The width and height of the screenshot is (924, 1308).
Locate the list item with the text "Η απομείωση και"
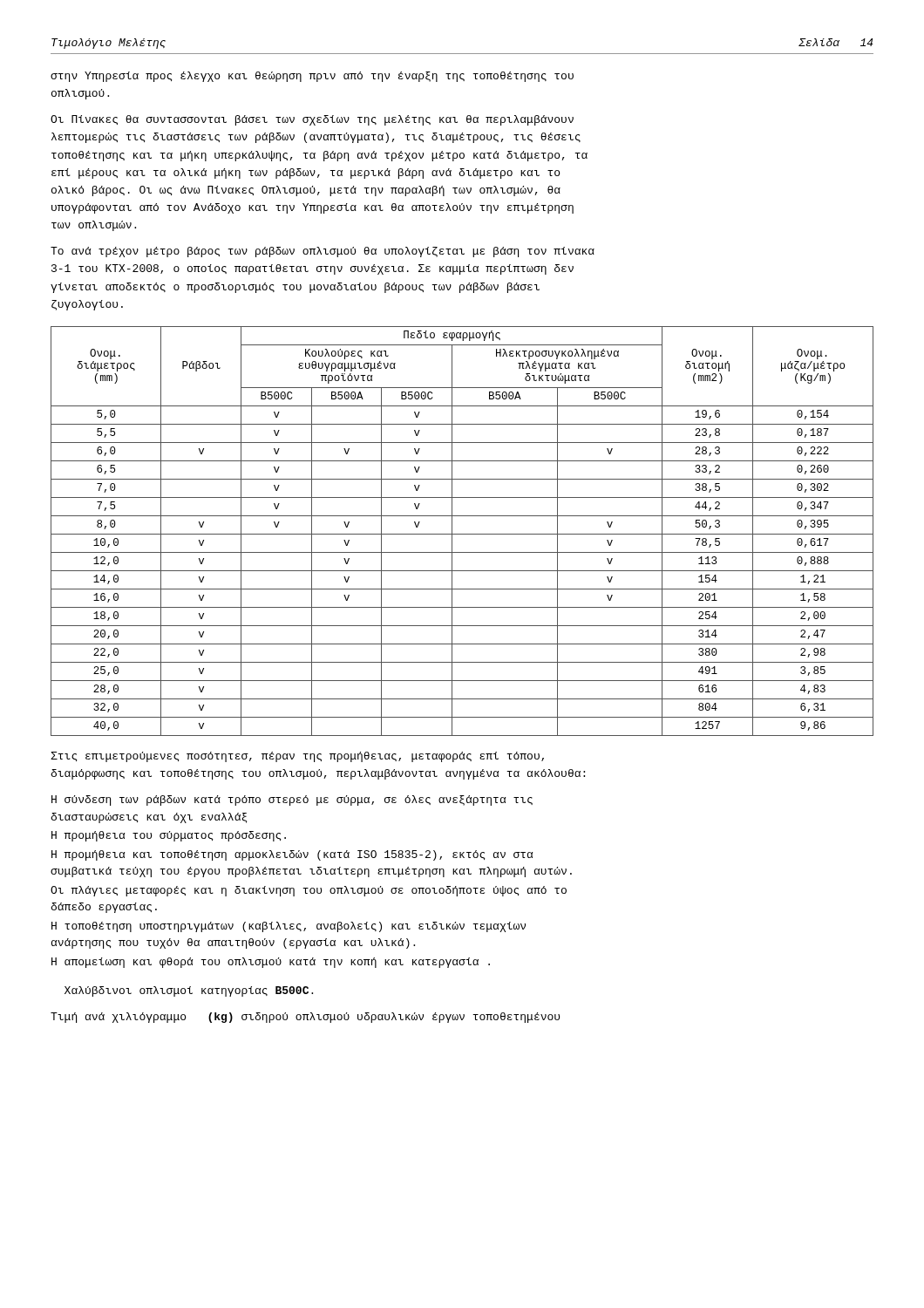pos(272,962)
